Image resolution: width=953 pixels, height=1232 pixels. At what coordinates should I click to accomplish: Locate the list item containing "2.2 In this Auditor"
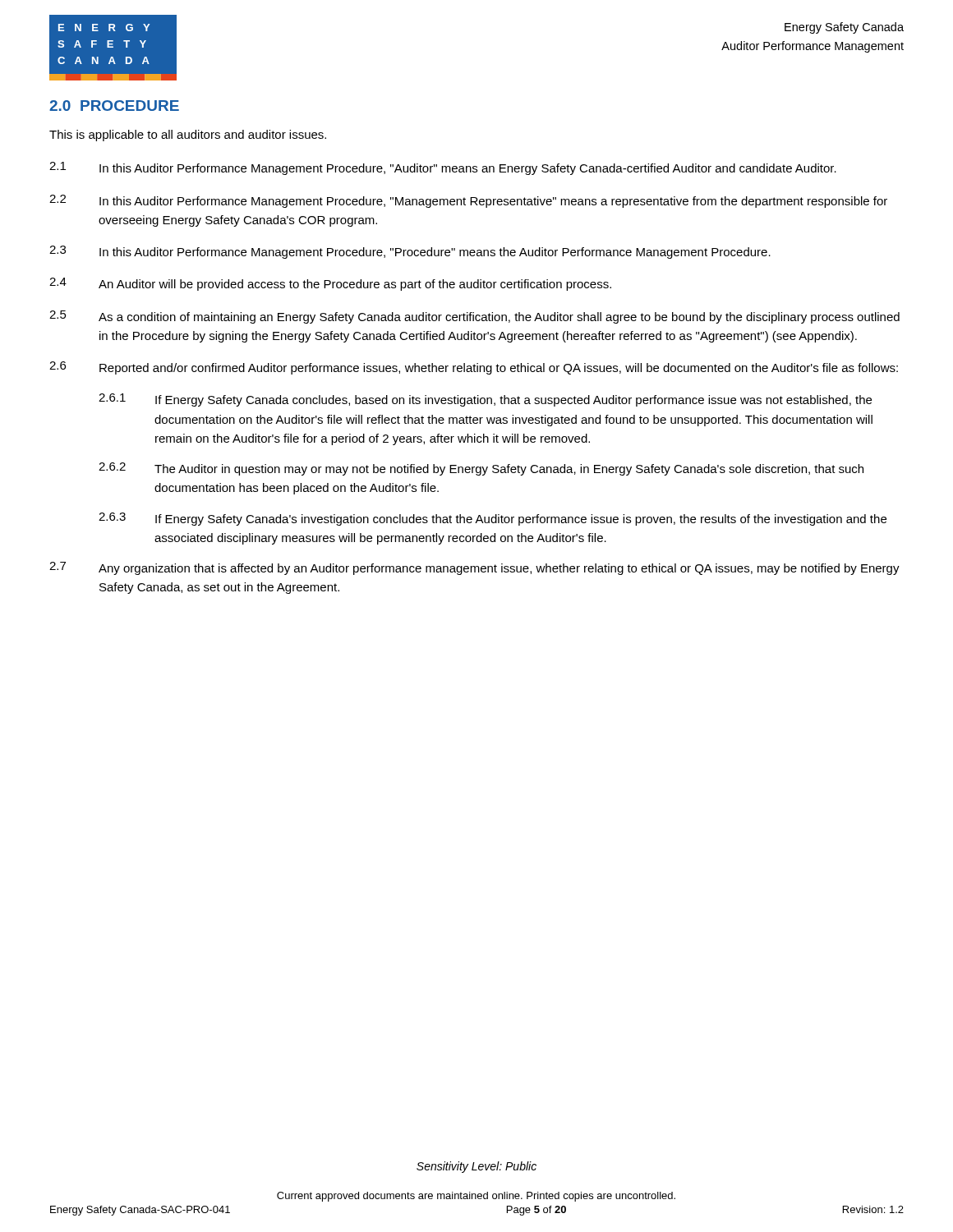476,210
